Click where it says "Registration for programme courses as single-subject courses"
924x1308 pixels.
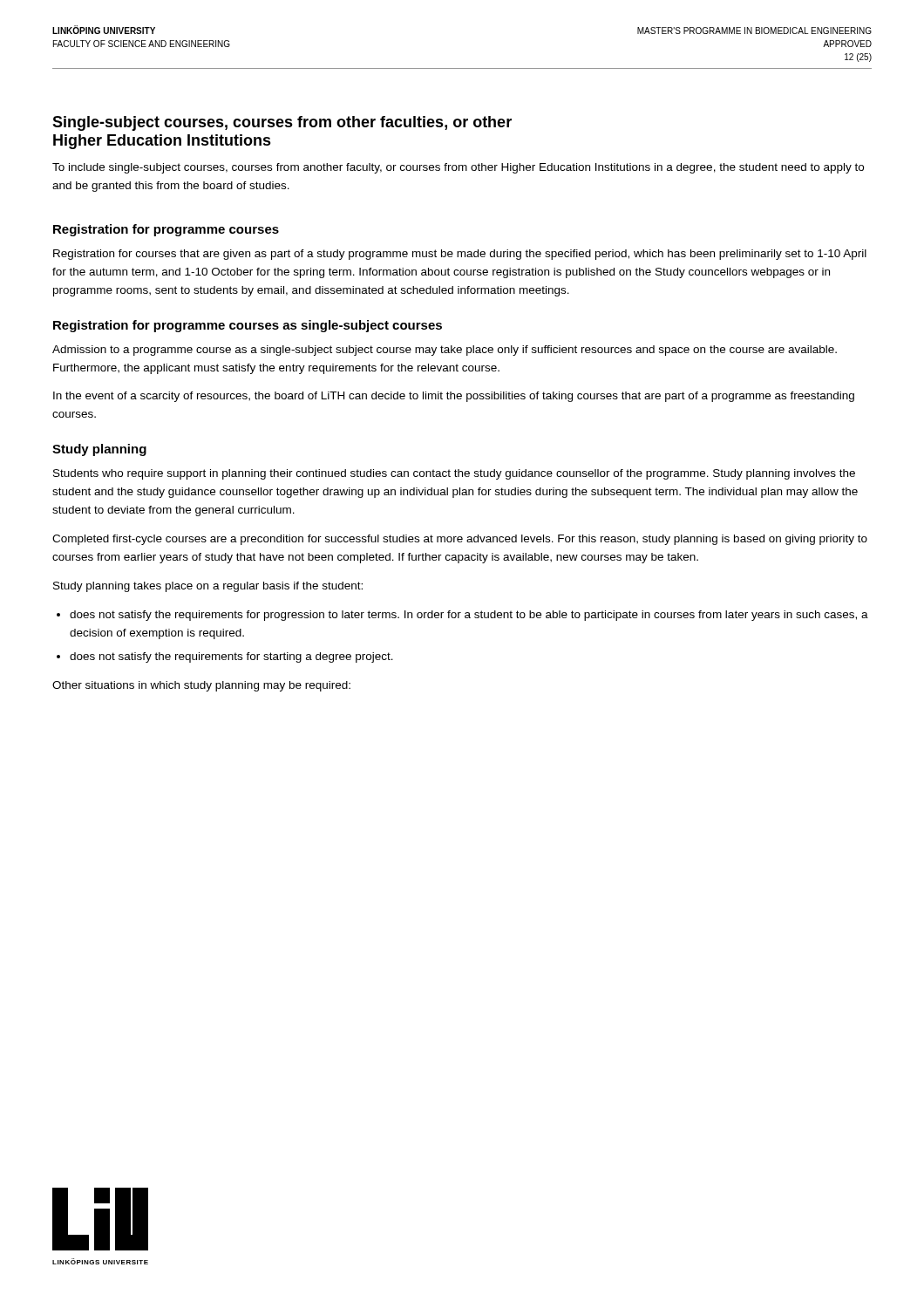click(247, 324)
